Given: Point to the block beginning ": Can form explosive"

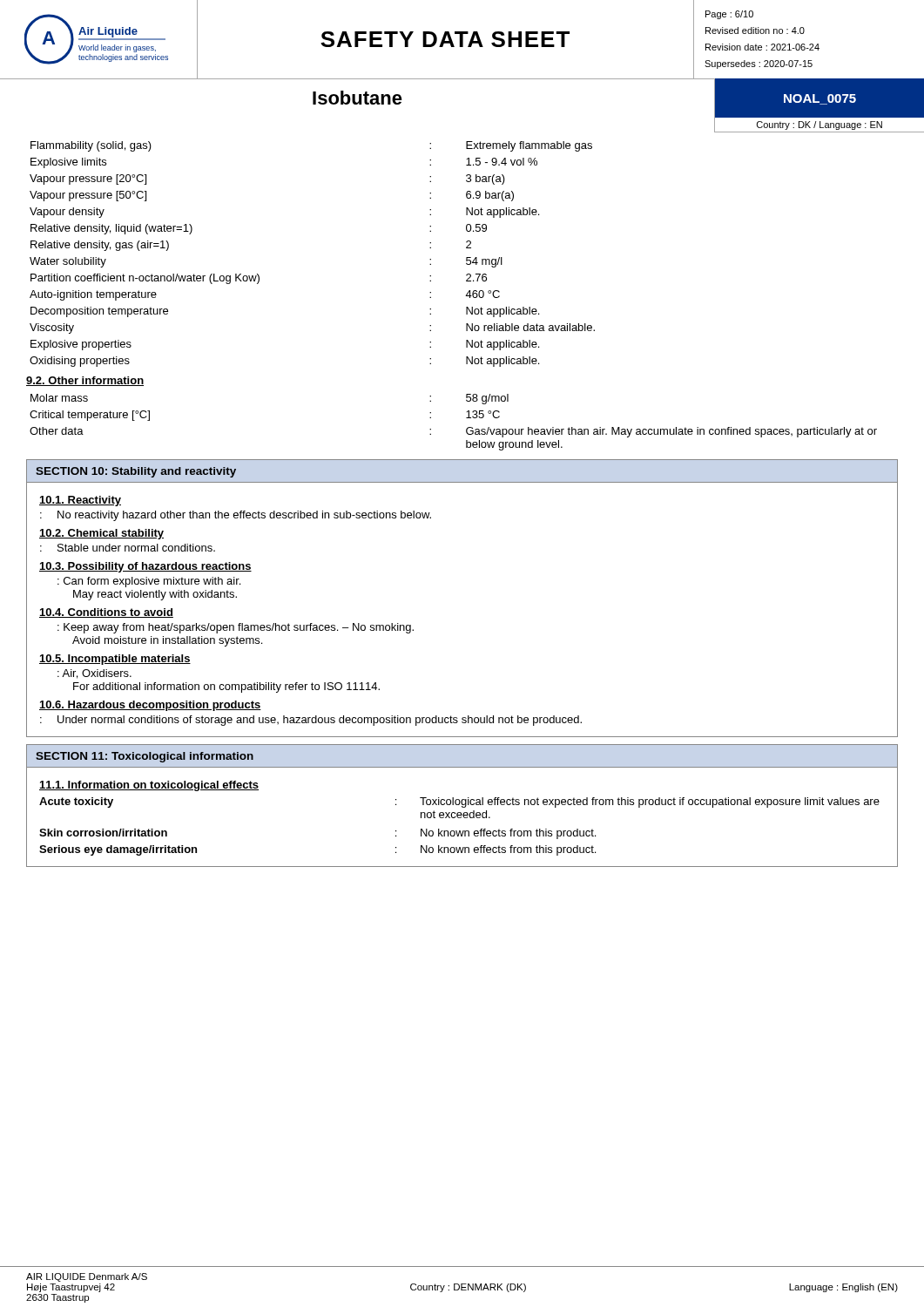Looking at the screenshot, I should tap(149, 582).
